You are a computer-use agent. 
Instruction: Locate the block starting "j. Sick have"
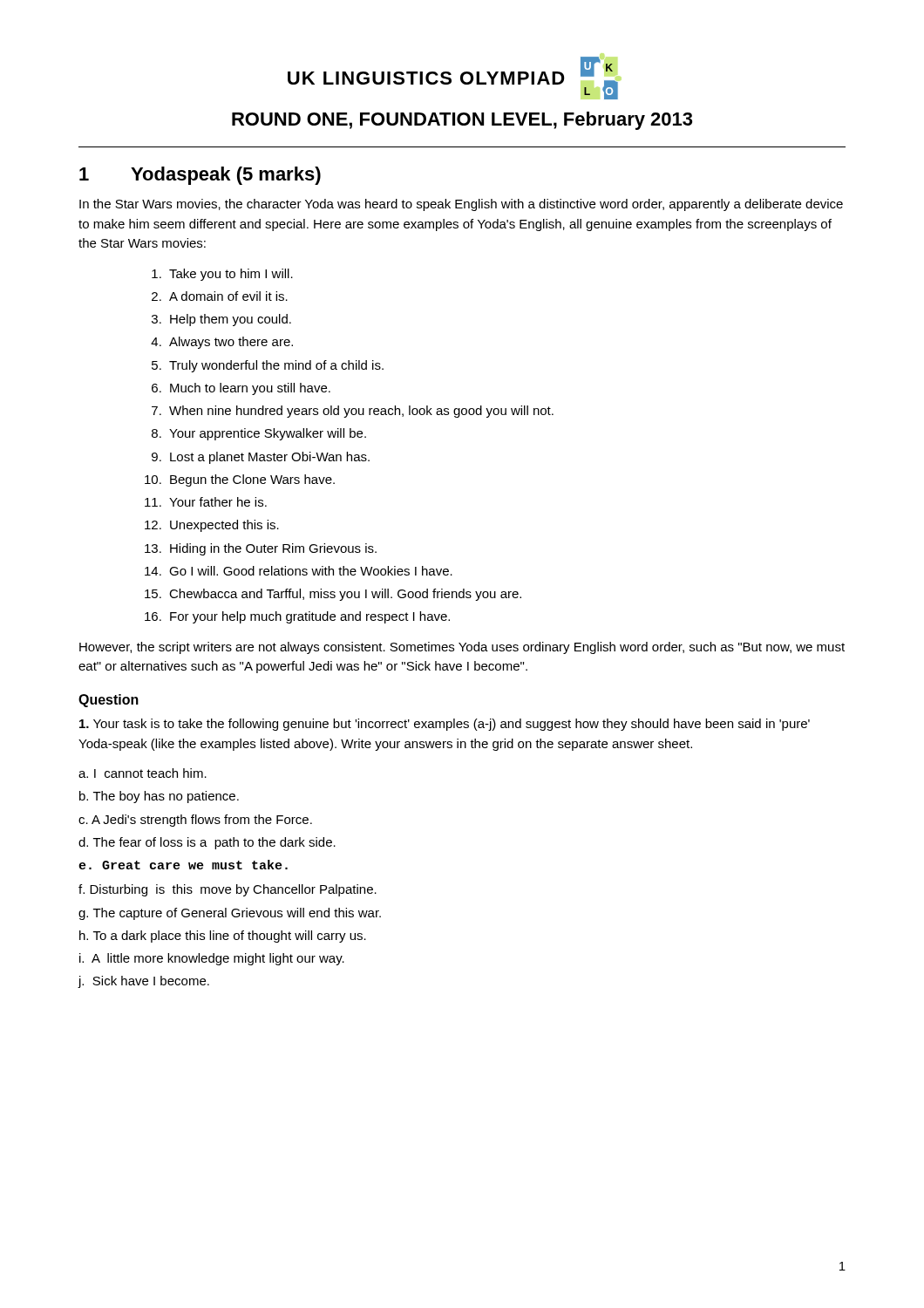pos(144,981)
